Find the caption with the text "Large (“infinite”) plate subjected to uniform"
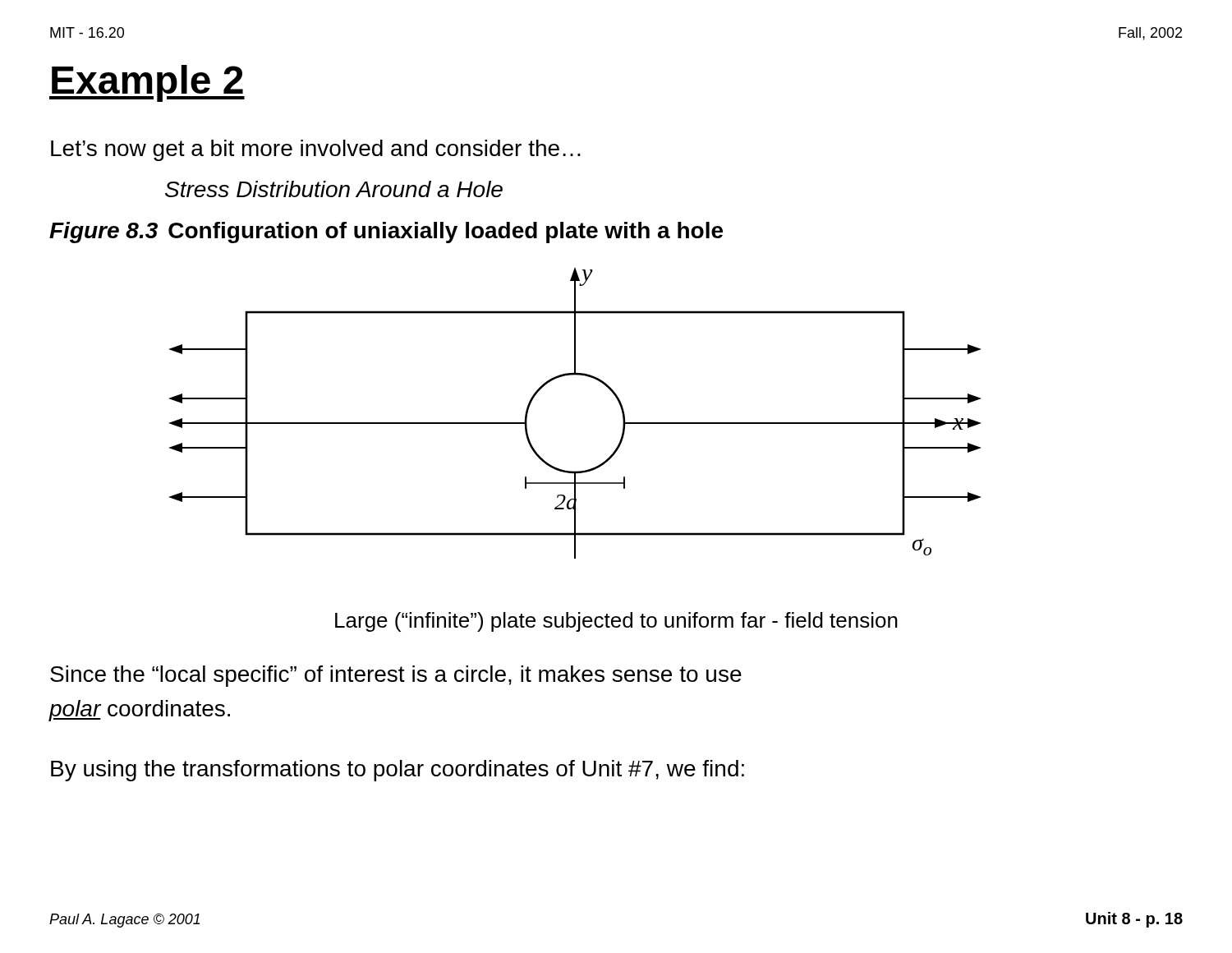The image size is (1232, 953). point(616,620)
